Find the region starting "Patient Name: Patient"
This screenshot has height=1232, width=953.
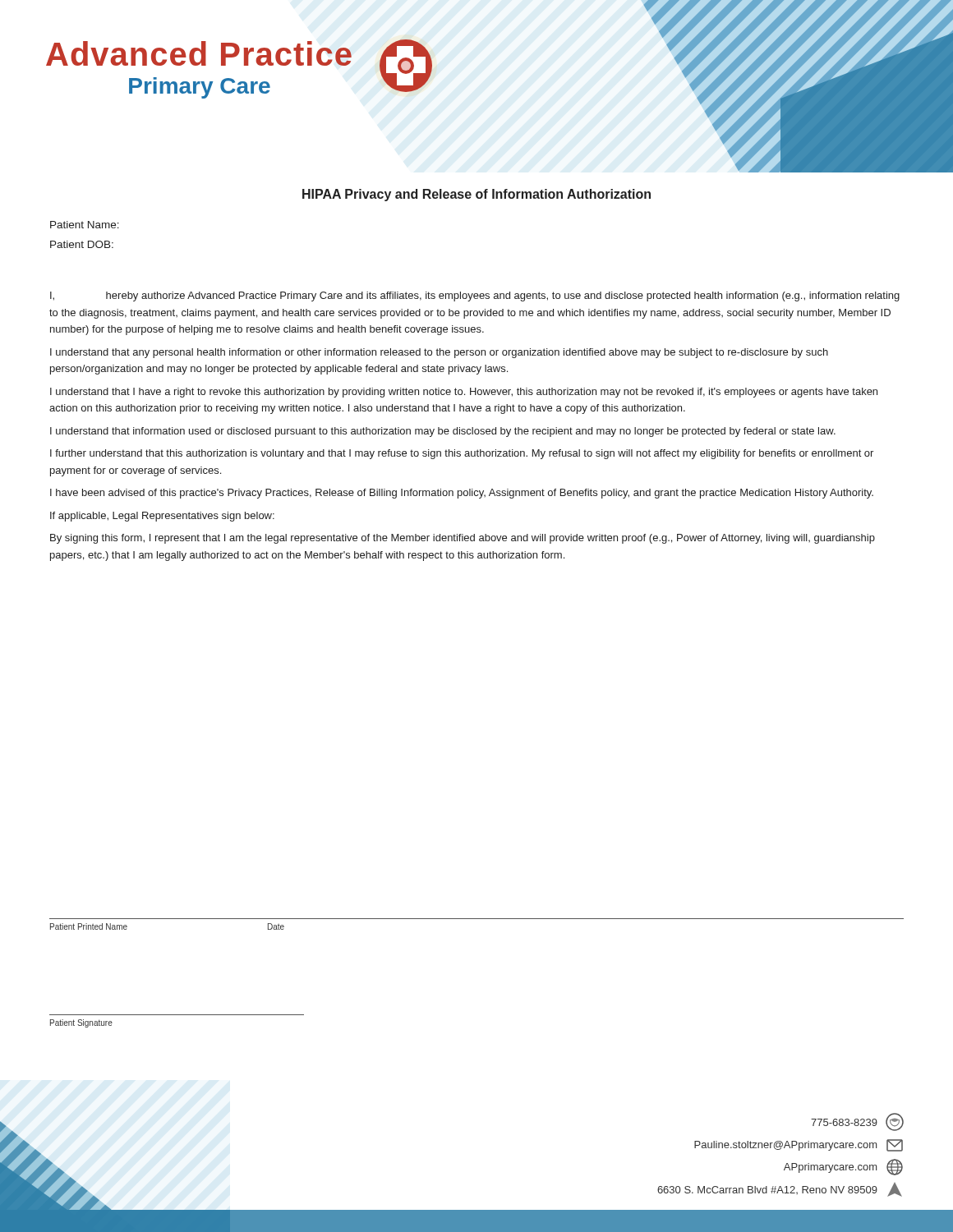pyautogui.click(x=84, y=234)
